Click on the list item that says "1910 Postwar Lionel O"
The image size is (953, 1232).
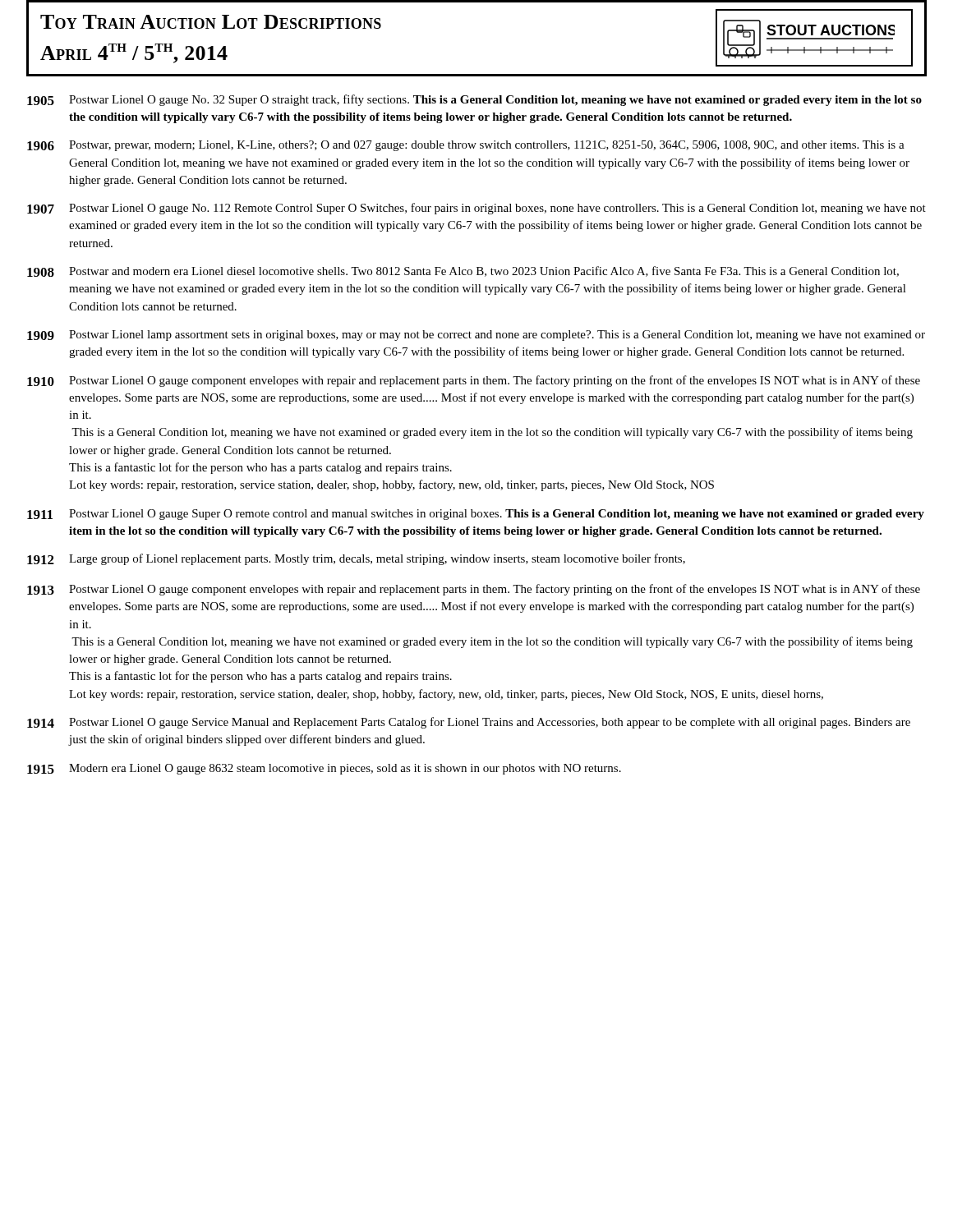[x=476, y=433]
